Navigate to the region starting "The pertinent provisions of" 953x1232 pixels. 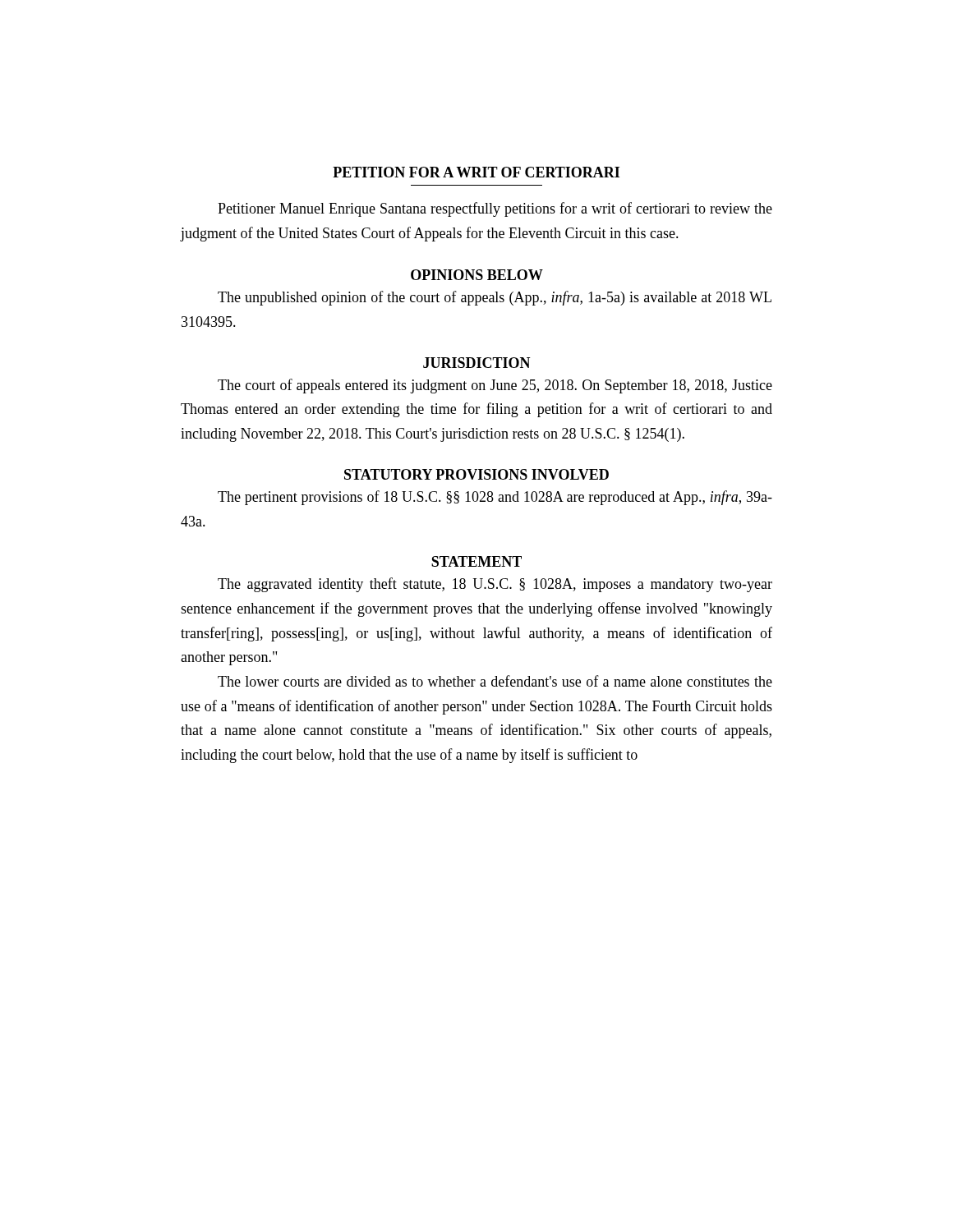click(476, 510)
